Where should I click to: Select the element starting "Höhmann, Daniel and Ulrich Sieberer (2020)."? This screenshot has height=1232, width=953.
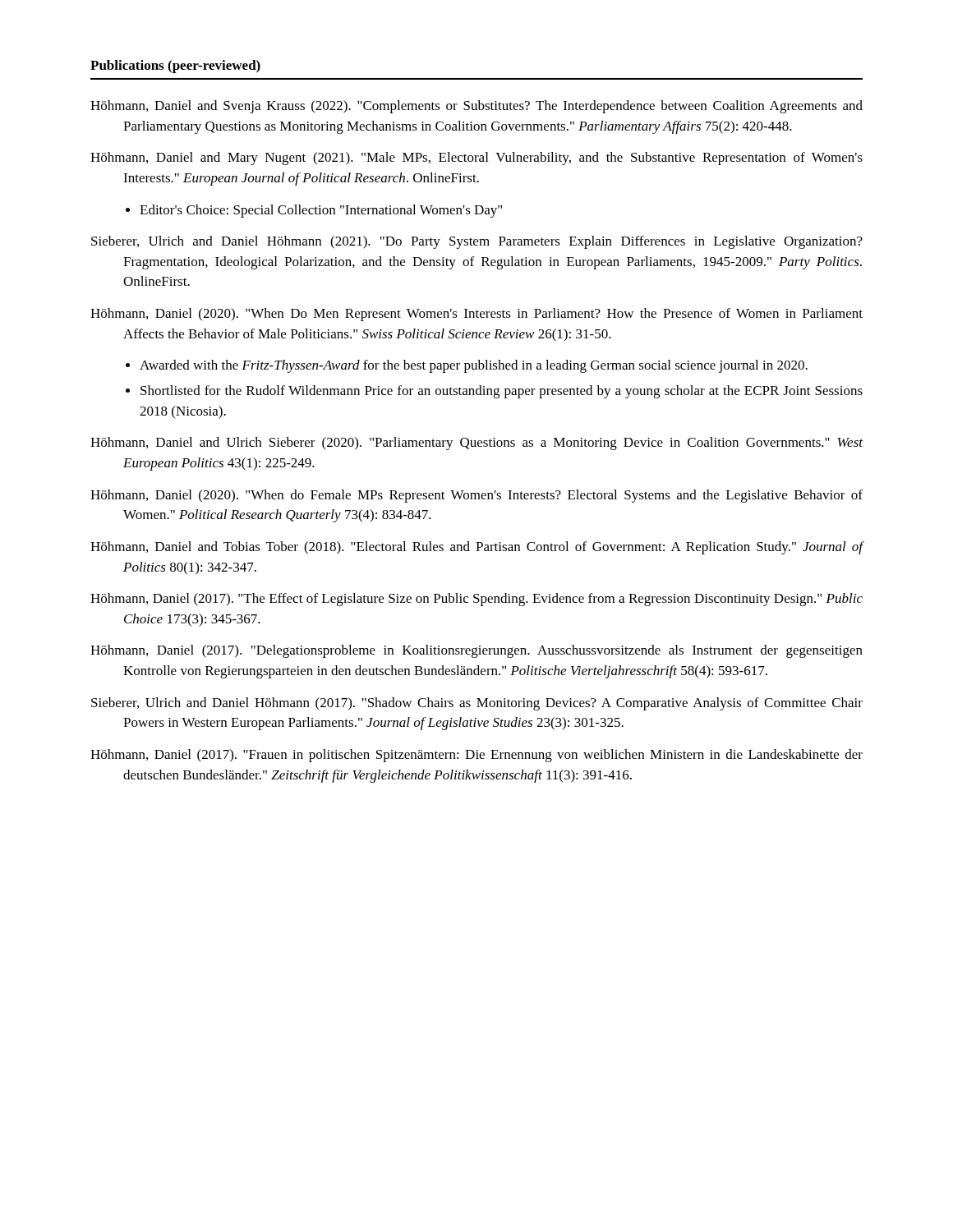click(x=476, y=453)
